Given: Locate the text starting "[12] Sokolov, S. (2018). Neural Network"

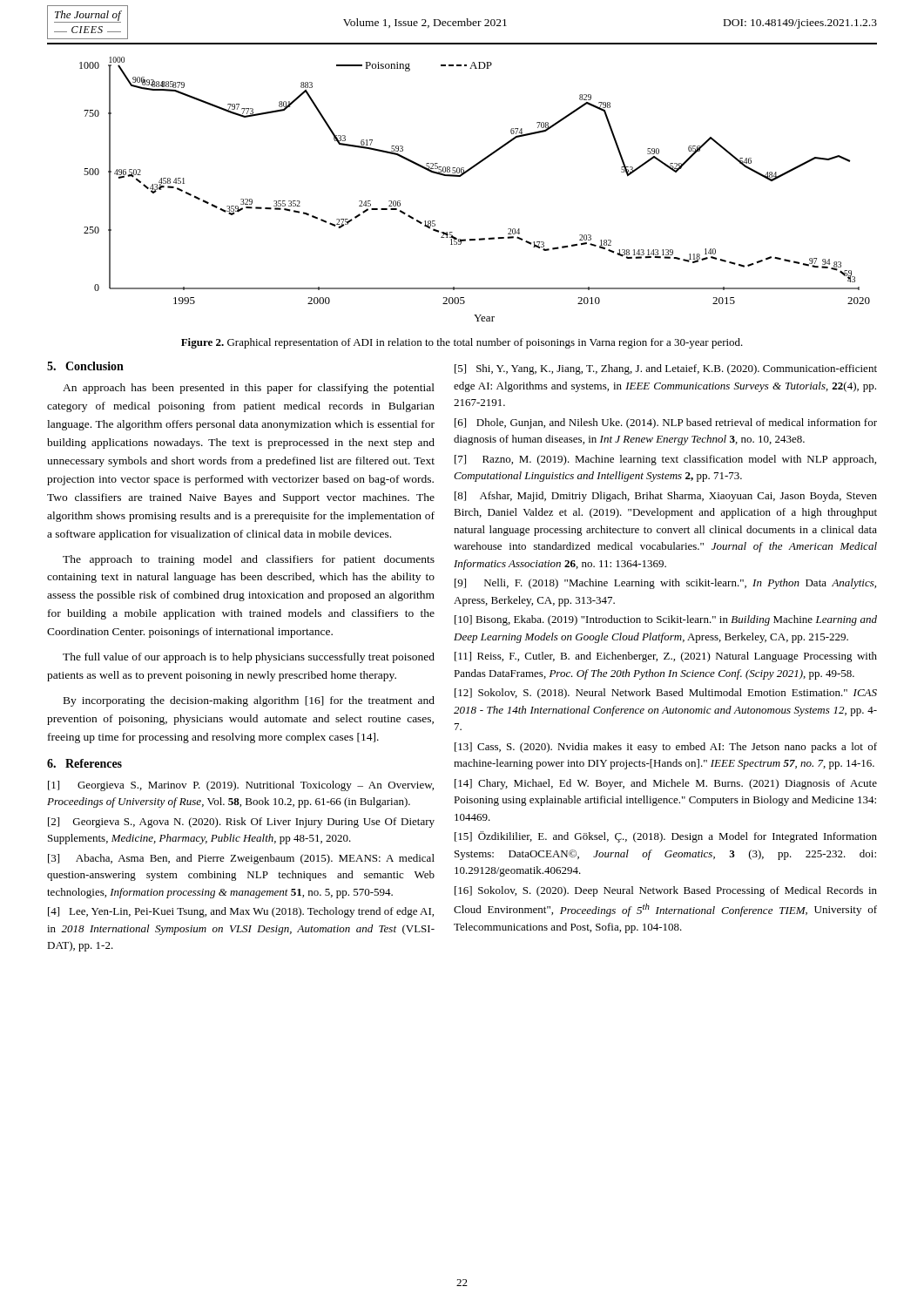Looking at the screenshot, I should pyautogui.click(x=665, y=709).
